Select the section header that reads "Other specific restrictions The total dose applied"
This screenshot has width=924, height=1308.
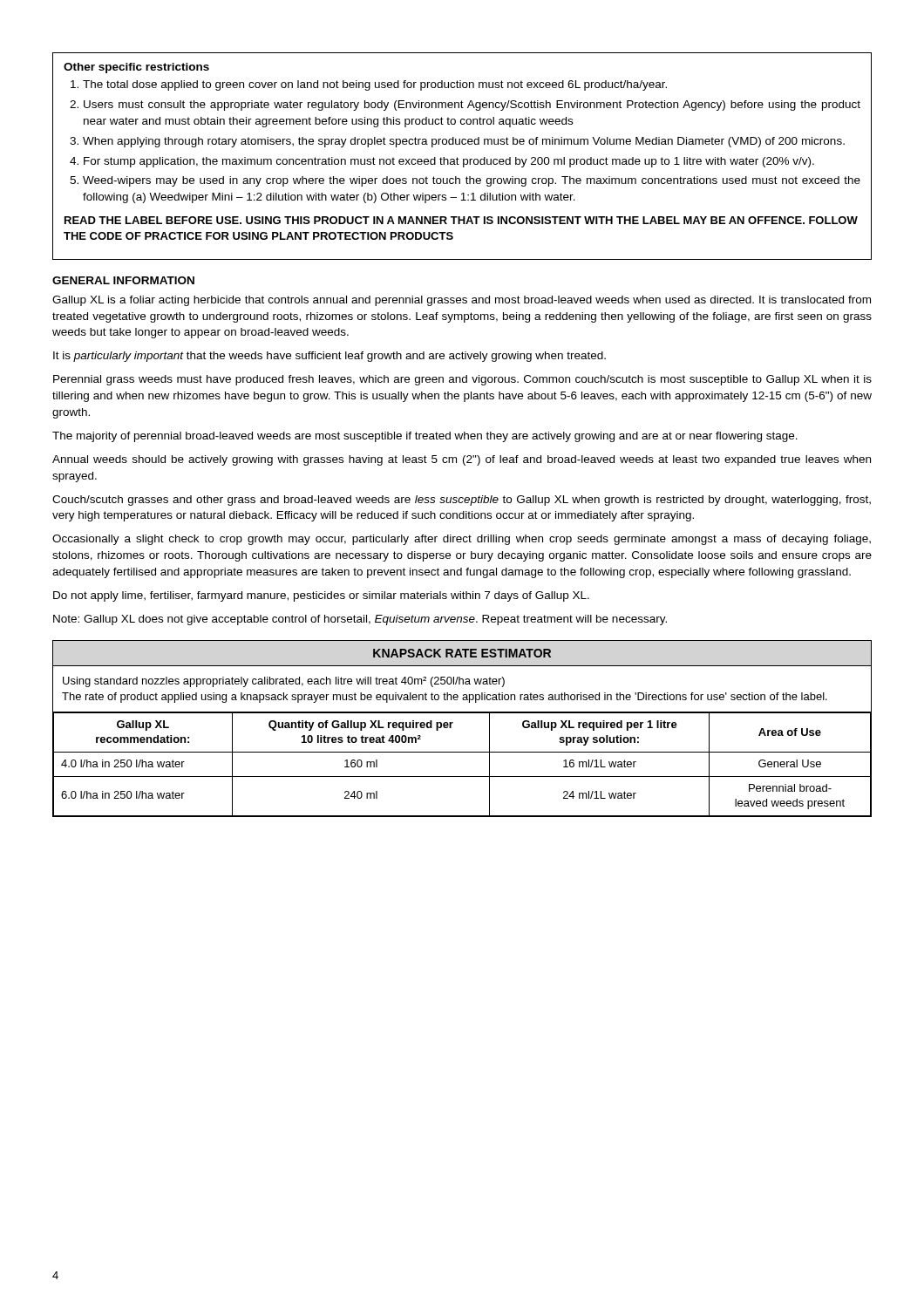pyautogui.click(x=462, y=152)
